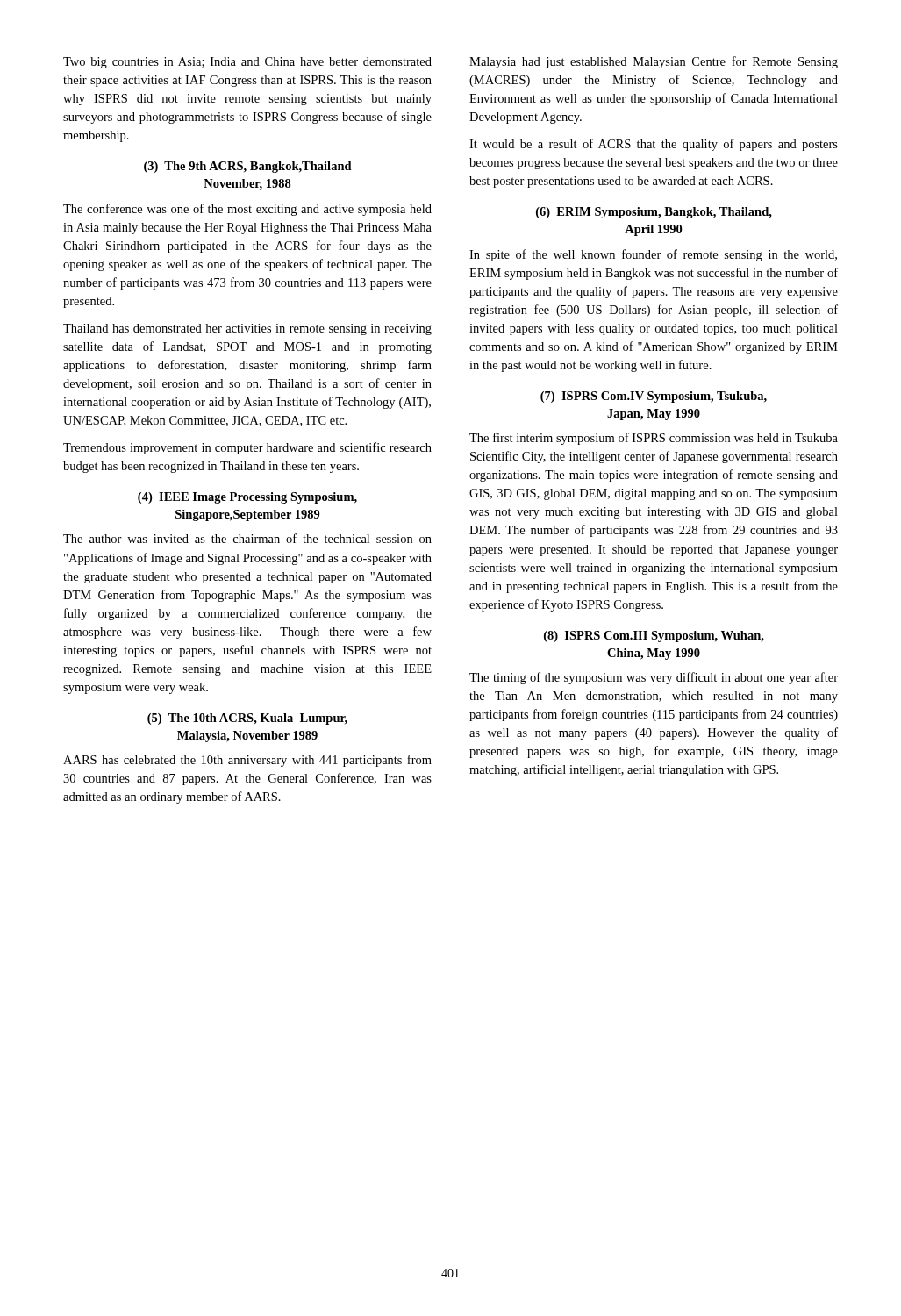Where is the passage that starts "The author was"?
The image size is (901, 1316).
pos(247,613)
